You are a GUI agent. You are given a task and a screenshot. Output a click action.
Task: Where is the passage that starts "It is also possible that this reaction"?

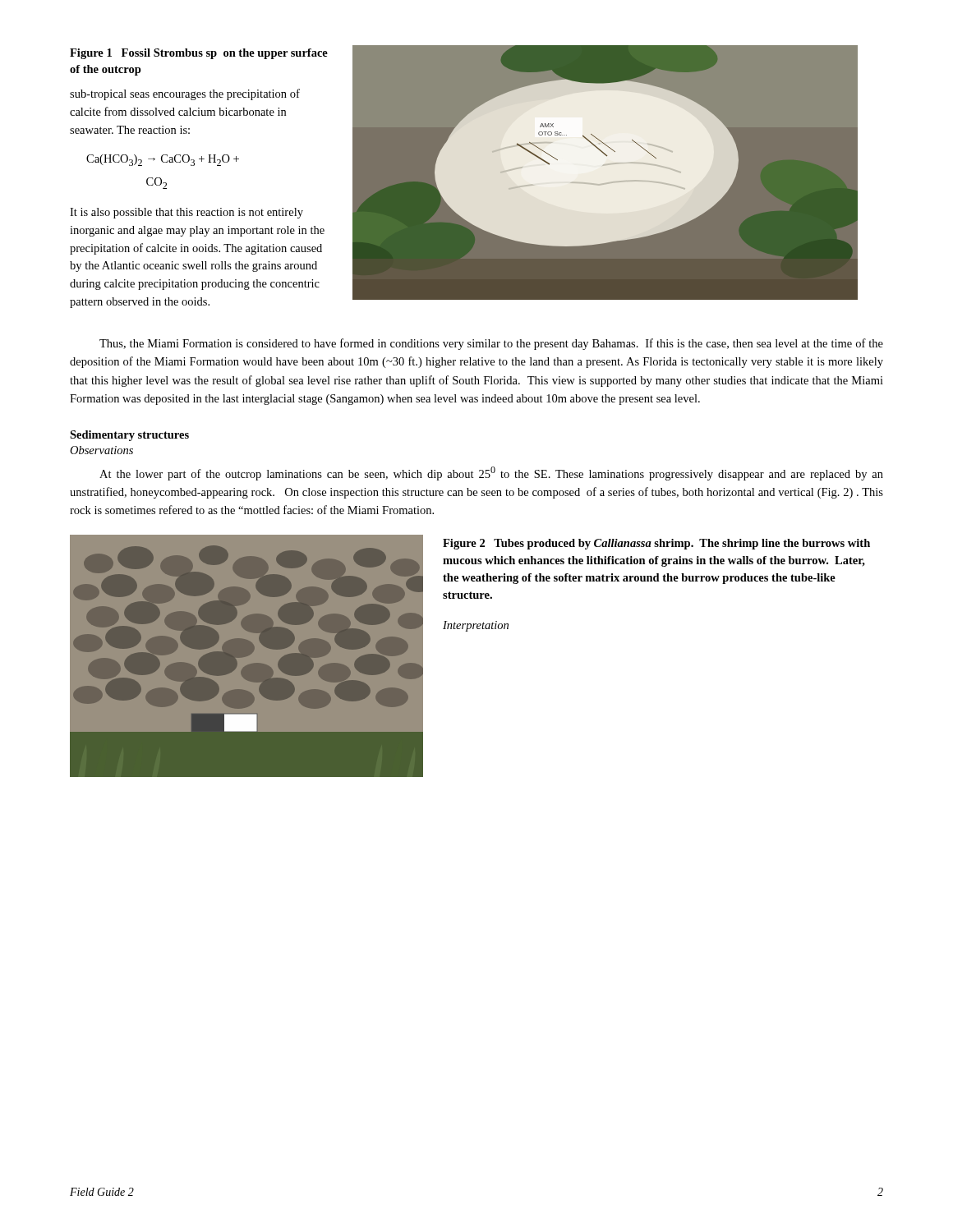click(197, 257)
